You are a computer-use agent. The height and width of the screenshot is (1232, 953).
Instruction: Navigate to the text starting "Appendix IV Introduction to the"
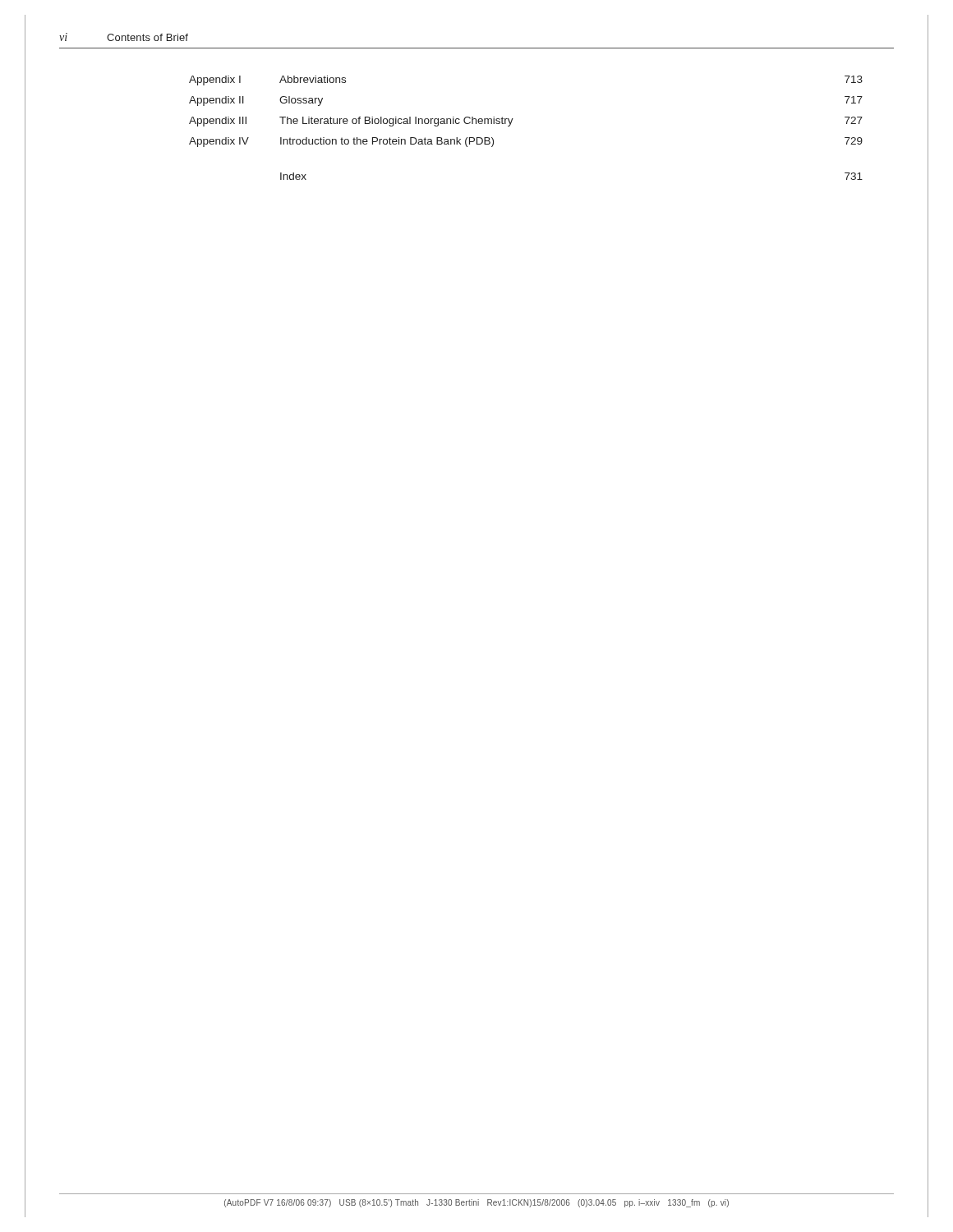click(x=216, y=142)
